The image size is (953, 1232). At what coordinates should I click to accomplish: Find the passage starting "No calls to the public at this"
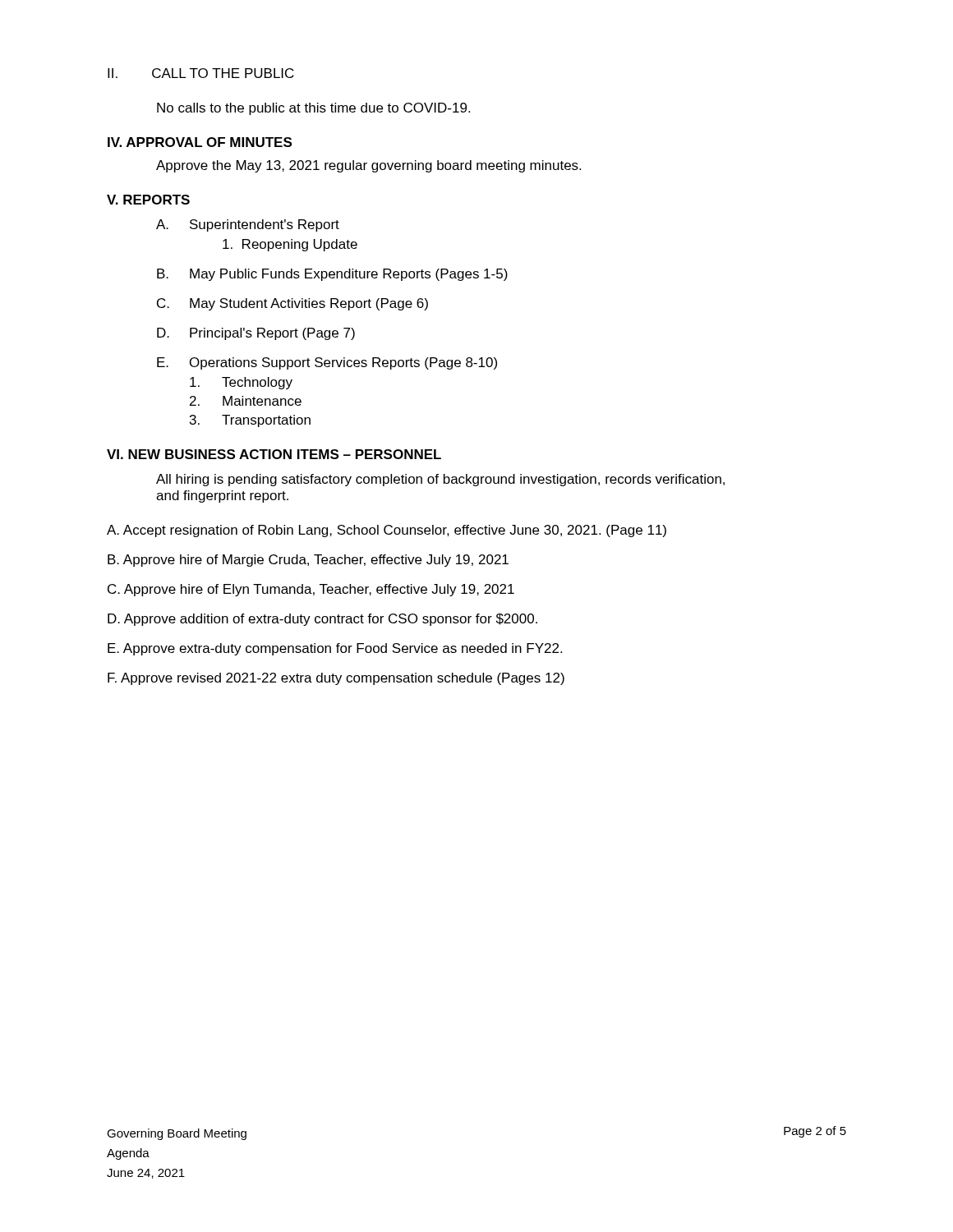pos(314,108)
